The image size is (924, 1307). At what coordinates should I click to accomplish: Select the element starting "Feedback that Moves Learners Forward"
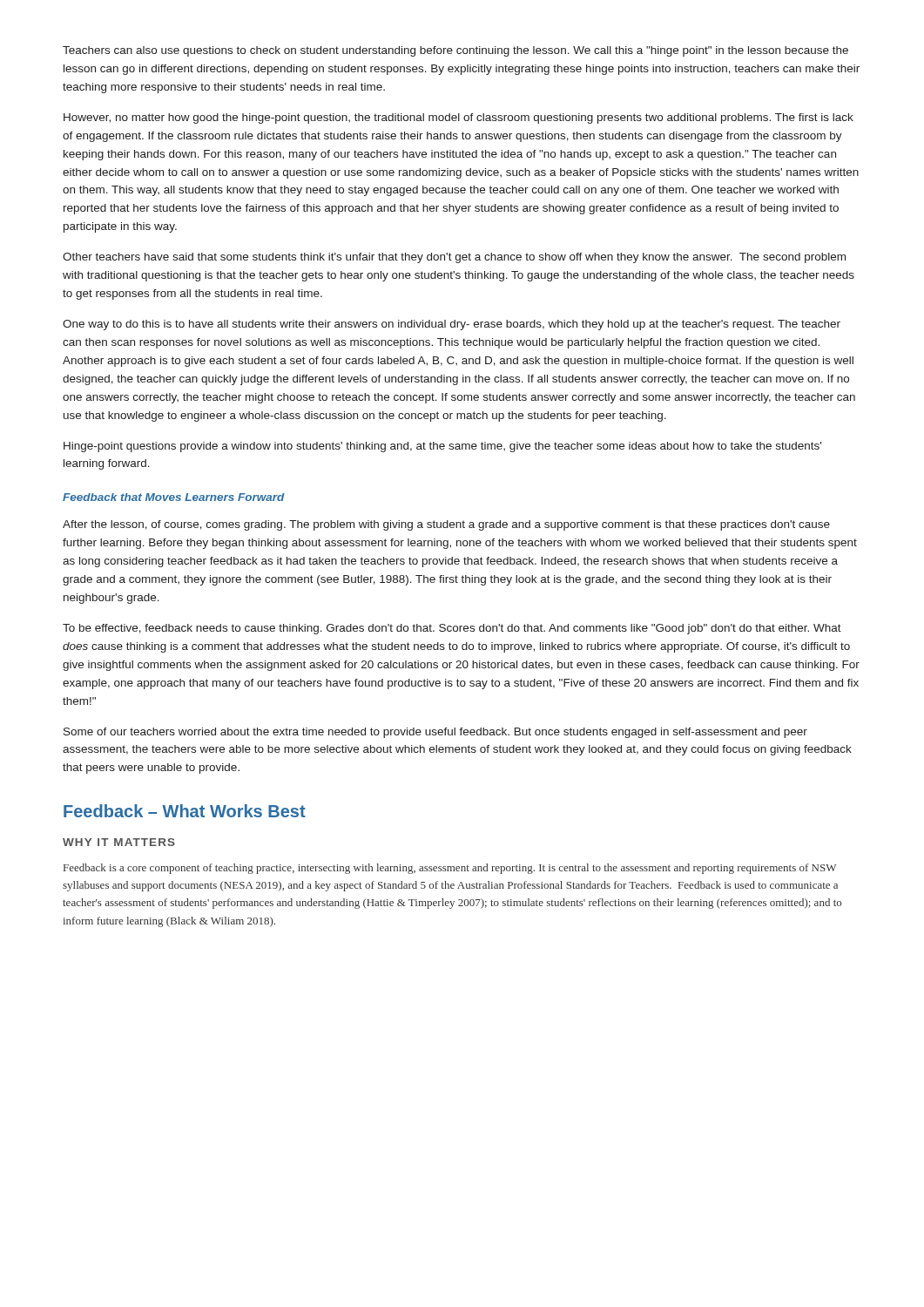tap(174, 497)
